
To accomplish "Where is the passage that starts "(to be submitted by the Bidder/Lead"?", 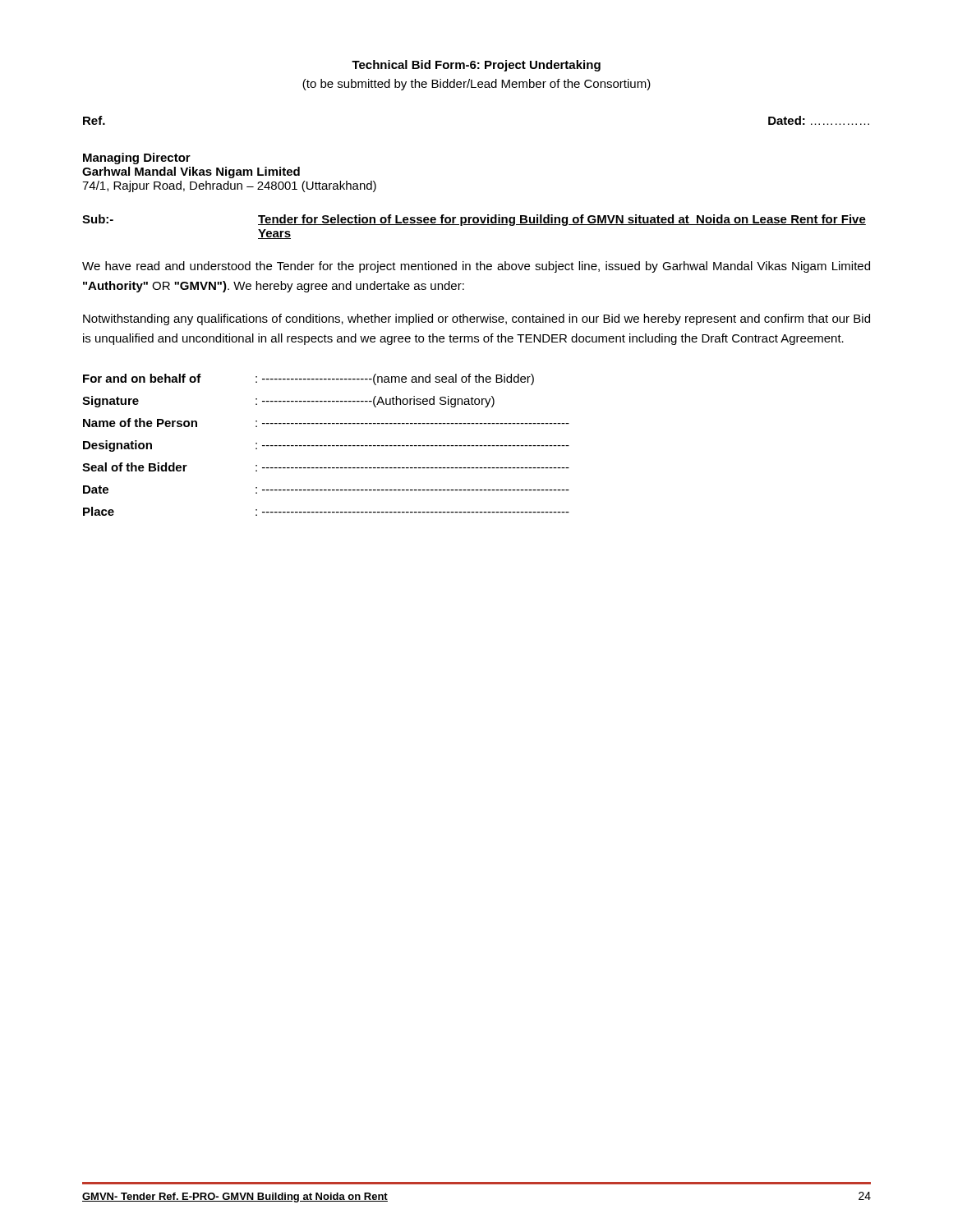I will (476, 83).
